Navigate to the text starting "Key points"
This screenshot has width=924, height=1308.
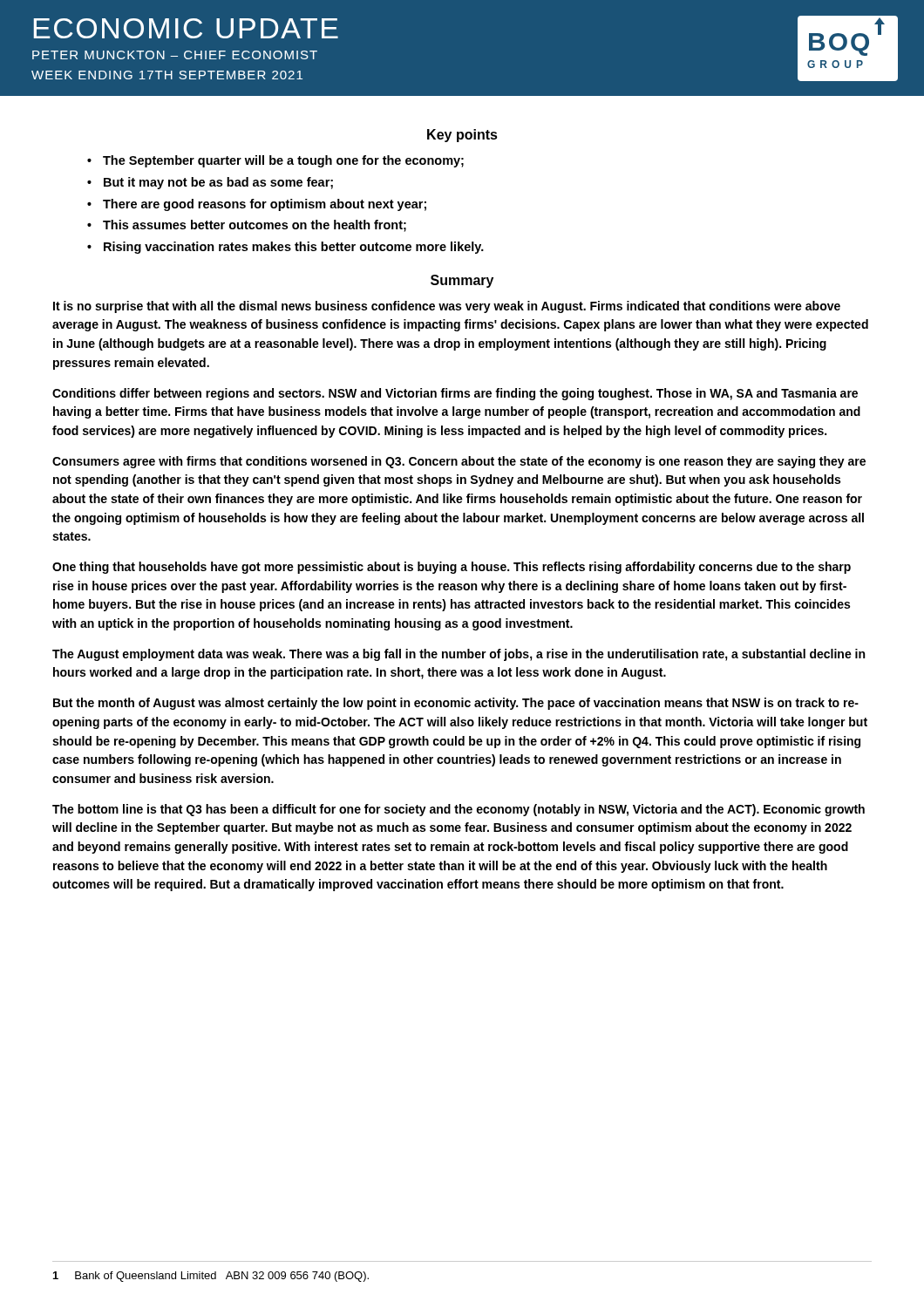pos(462,135)
